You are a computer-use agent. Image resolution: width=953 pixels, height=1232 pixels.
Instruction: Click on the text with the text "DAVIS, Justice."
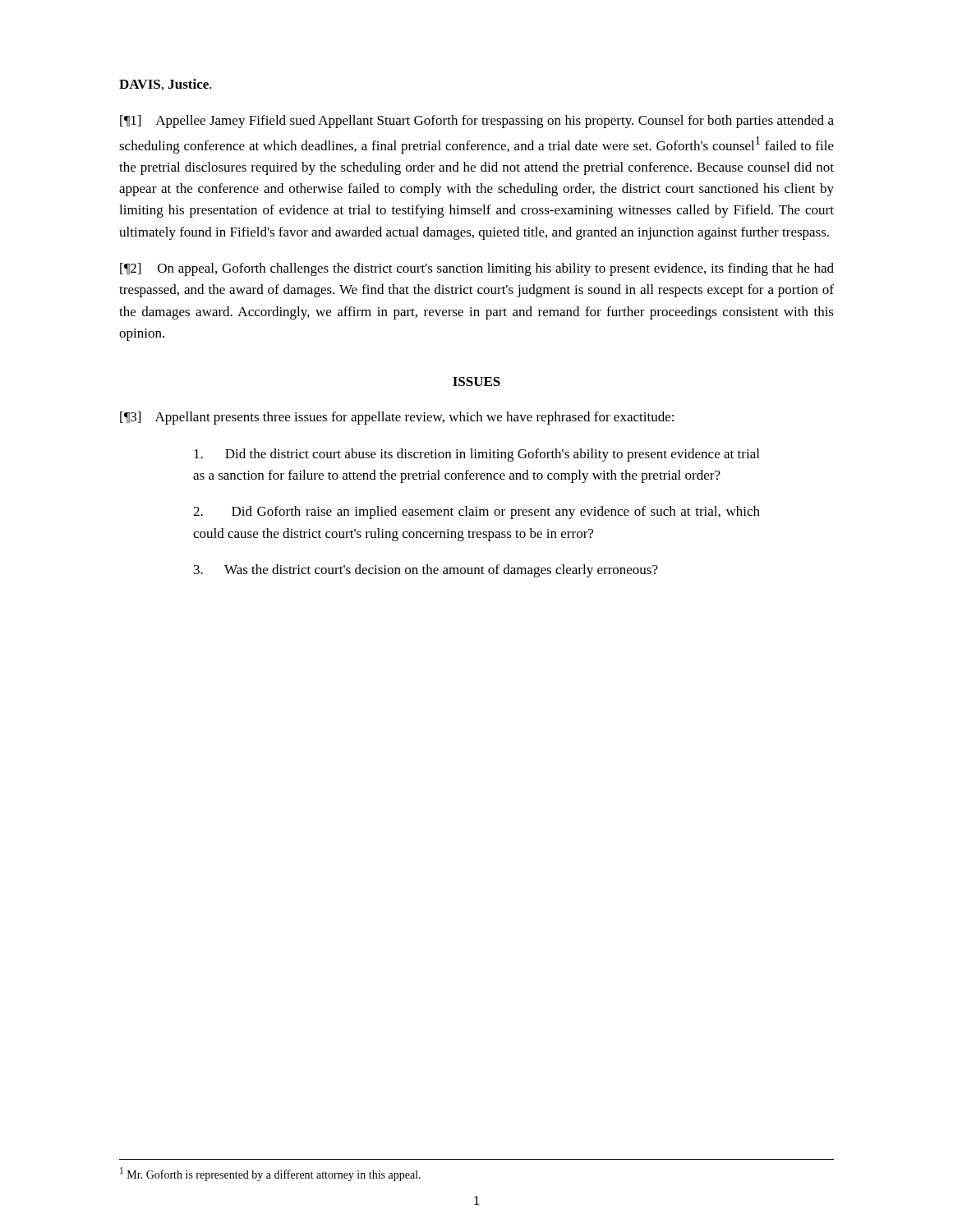[166, 84]
